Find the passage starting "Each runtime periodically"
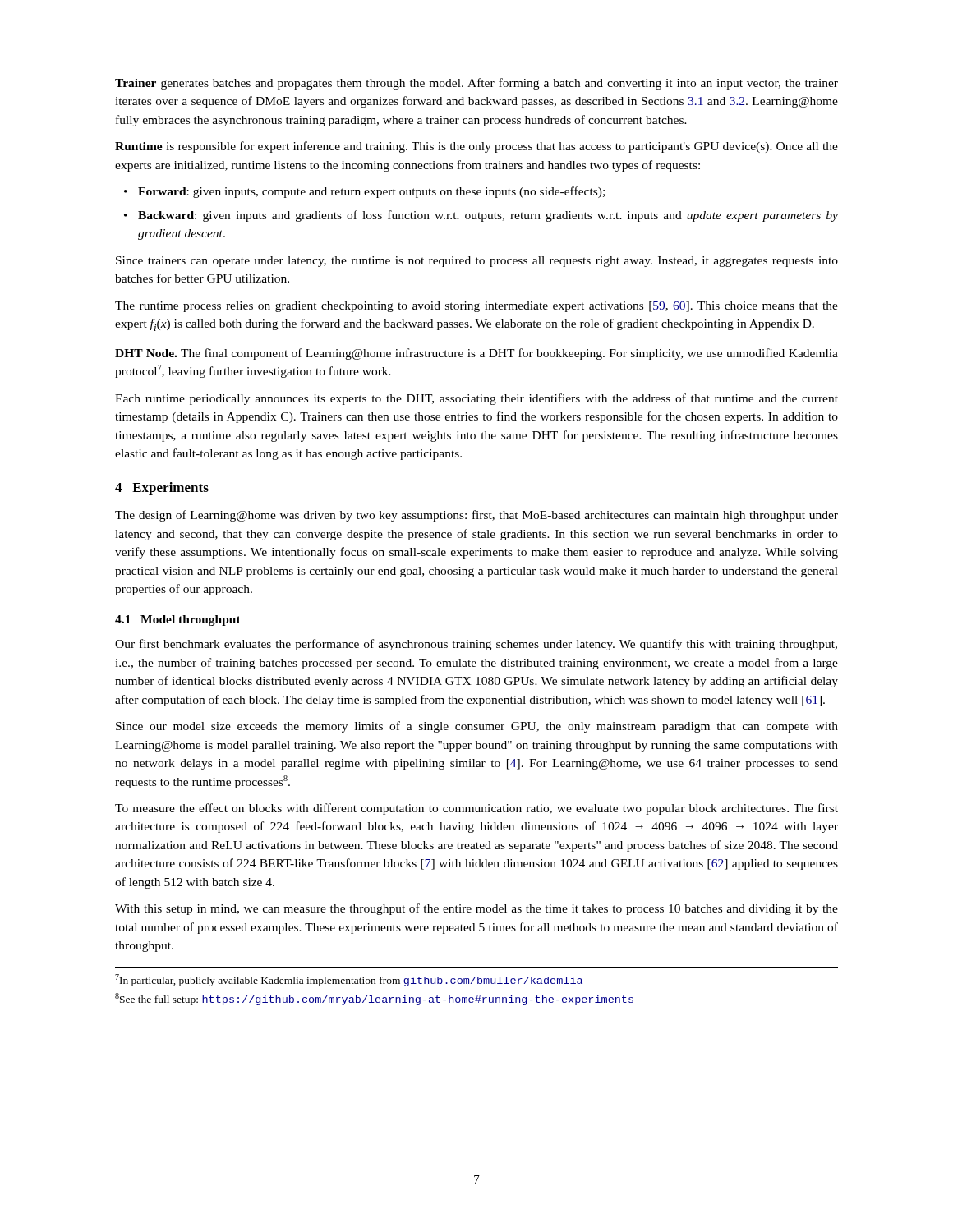The image size is (953, 1232). tap(476, 426)
